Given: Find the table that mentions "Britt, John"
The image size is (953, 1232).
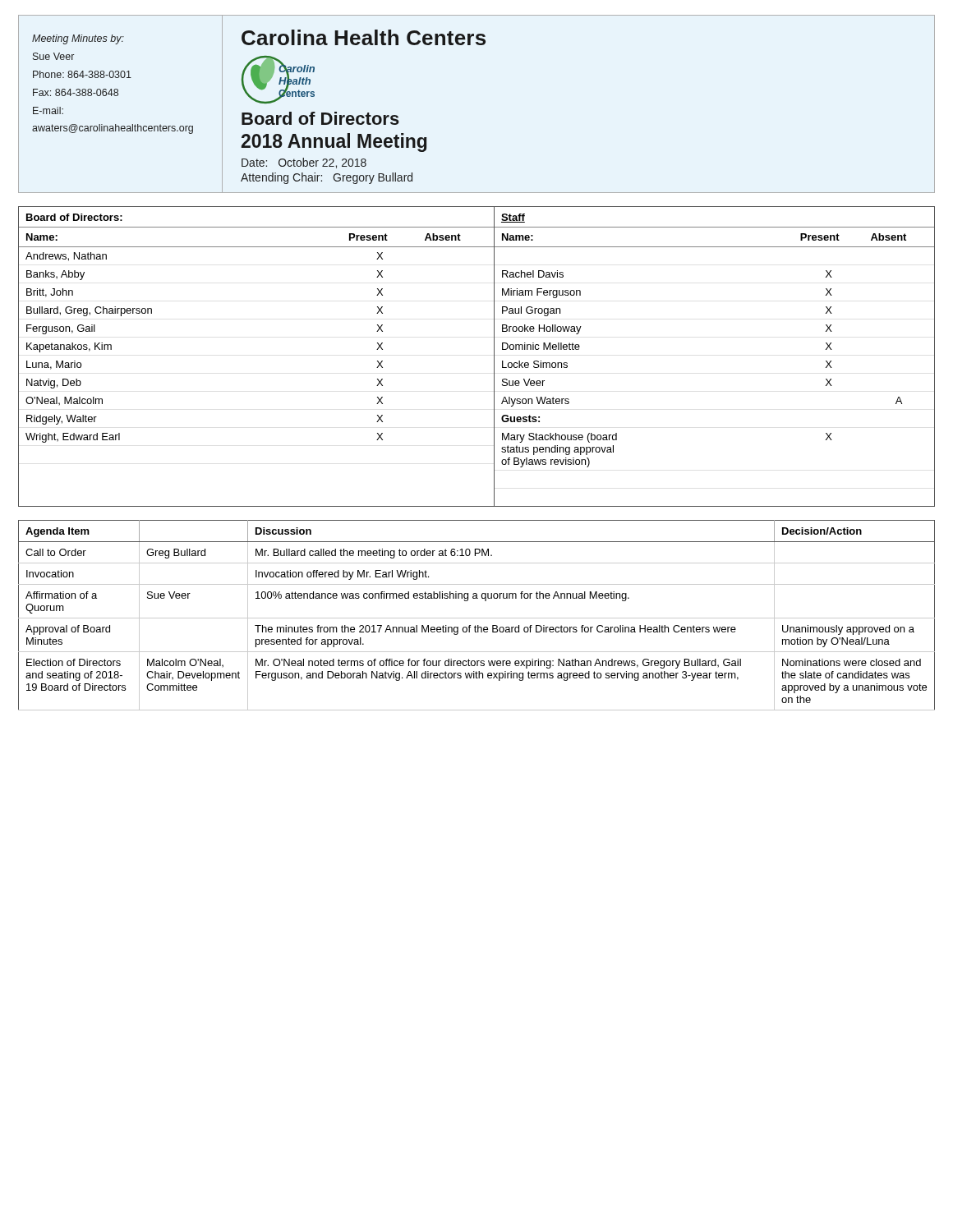Looking at the screenshot, I should tap(476, 356).
